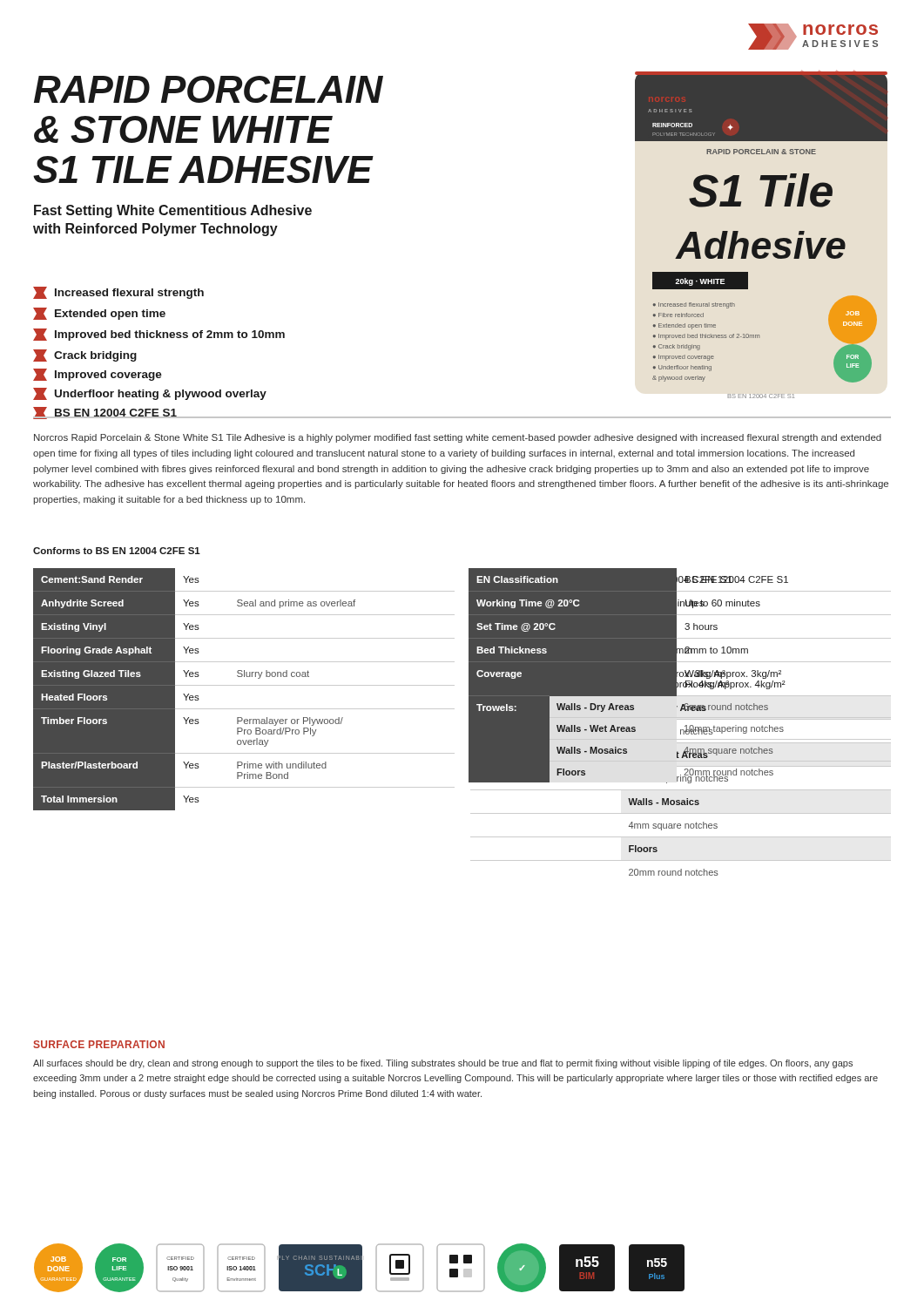The width and height of the screenshot is (924, 1307).
Task: Point to the element starting "RAPID PORCELAIN& STONE WHITES1 TILE ADHESIVE"
Action: tap(233, 154)
